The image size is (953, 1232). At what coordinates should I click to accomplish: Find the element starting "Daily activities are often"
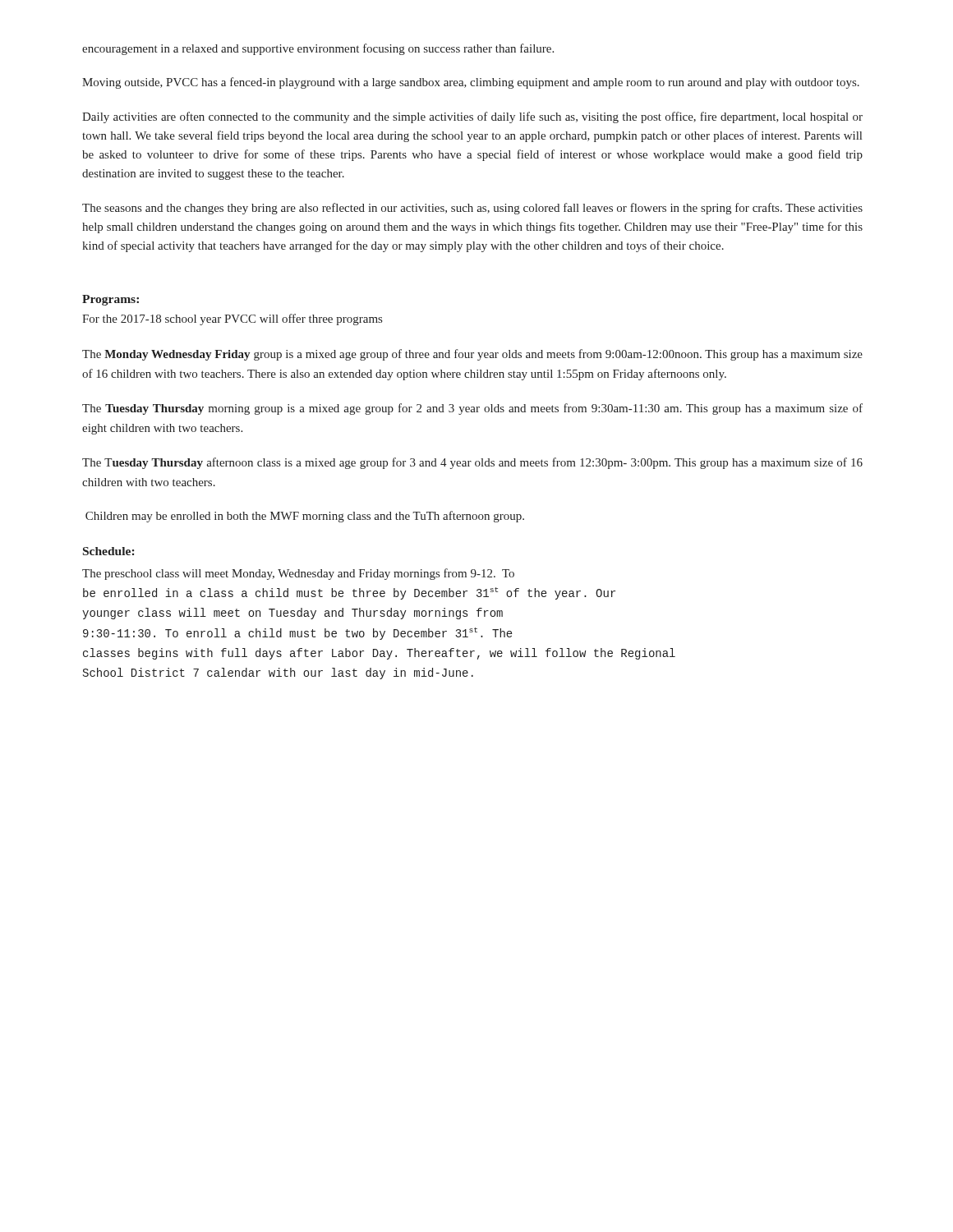pos(472,145)
